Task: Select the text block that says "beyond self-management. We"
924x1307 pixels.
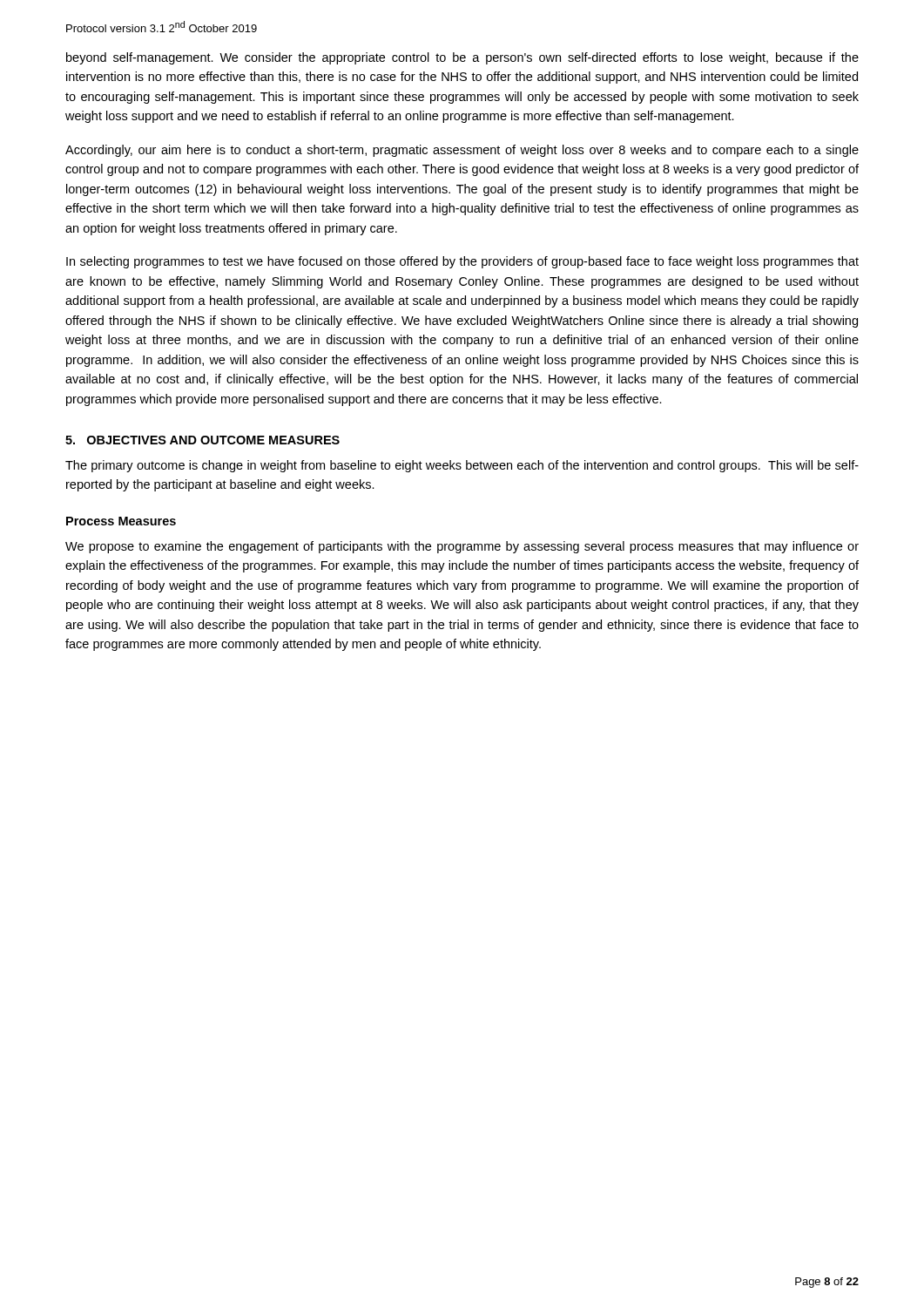Action: point(462,87)
